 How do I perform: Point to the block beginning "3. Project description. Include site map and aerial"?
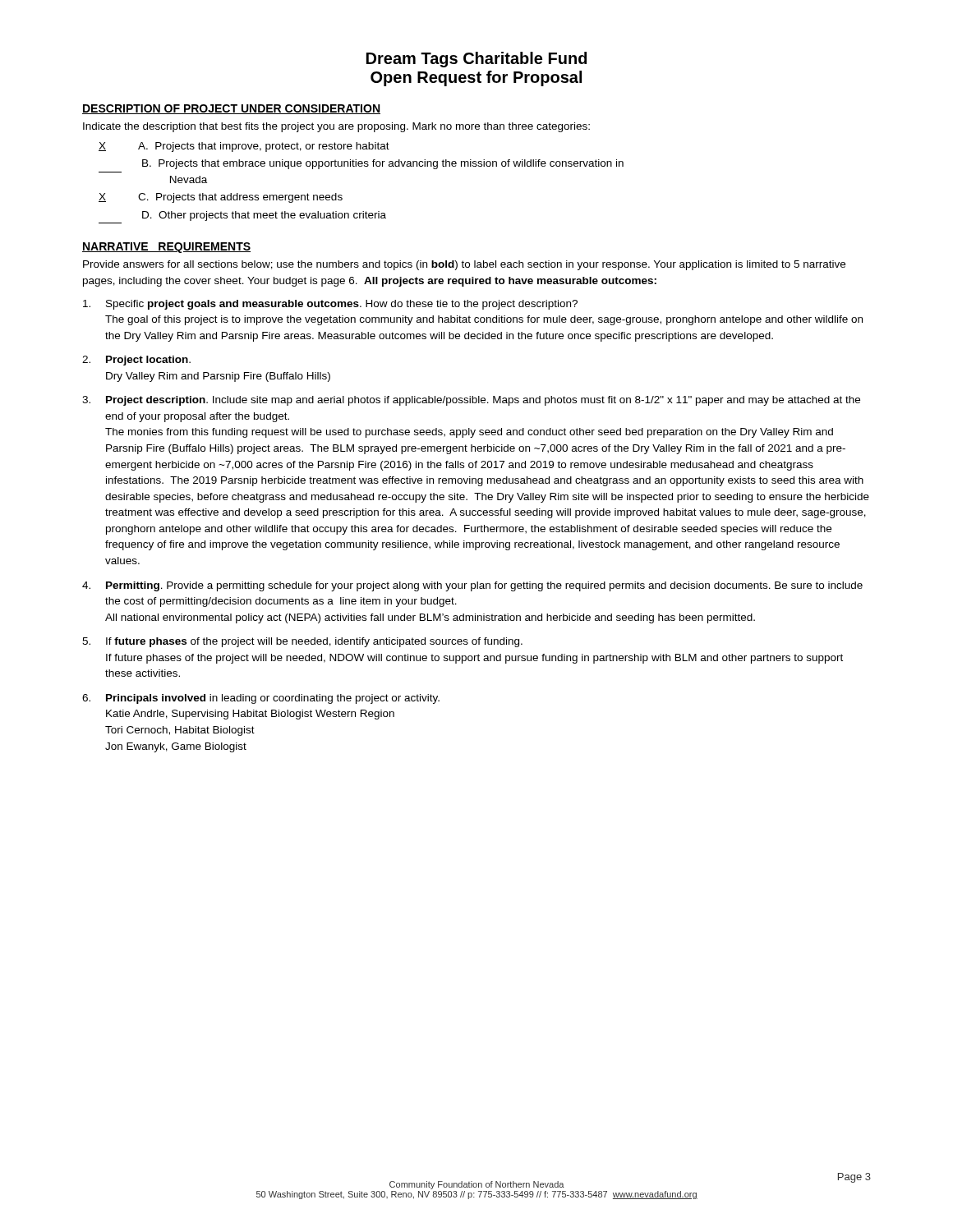click(x=476, y=480)
